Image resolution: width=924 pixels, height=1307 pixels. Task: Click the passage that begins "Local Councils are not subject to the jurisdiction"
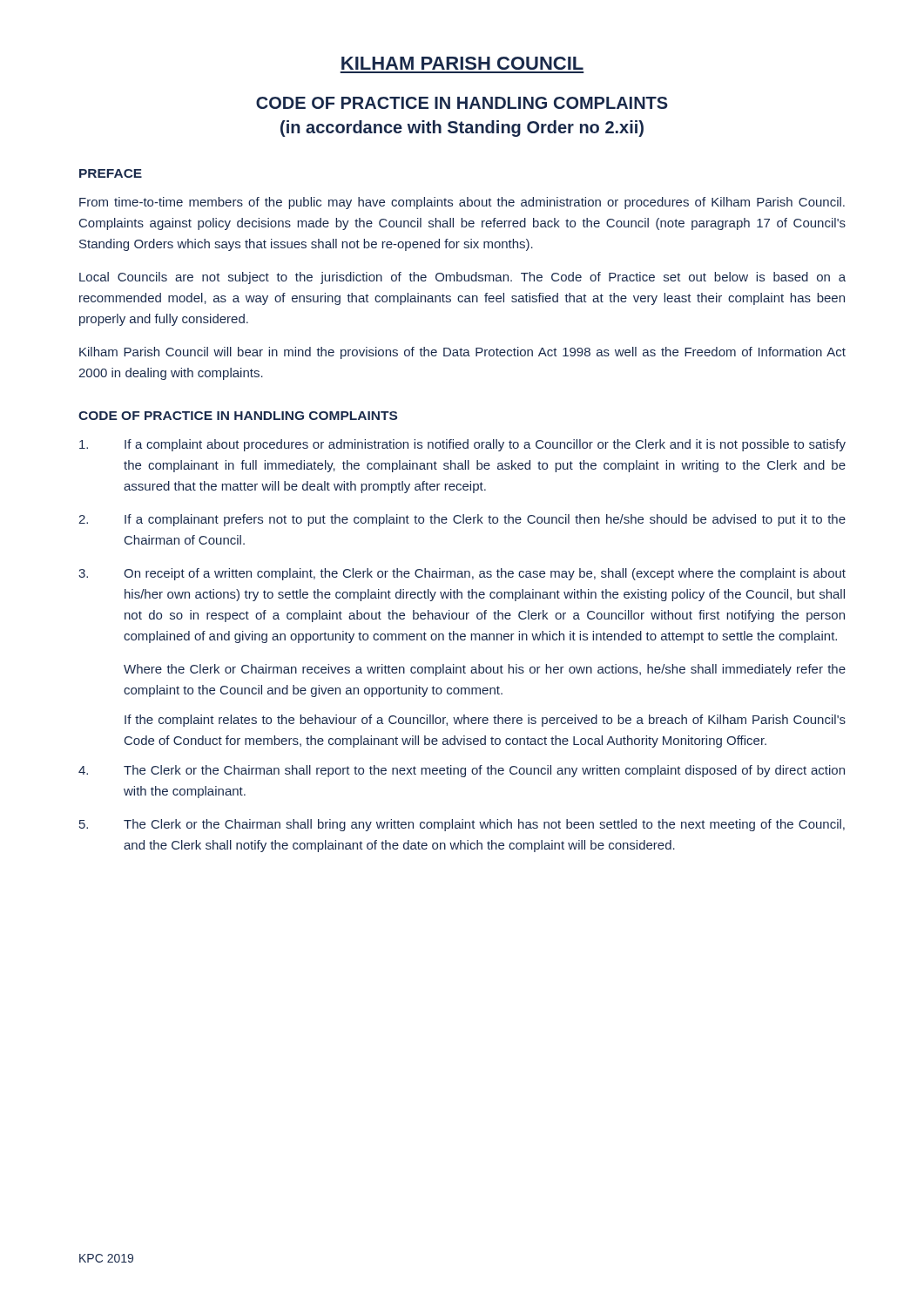coord(462,298)
